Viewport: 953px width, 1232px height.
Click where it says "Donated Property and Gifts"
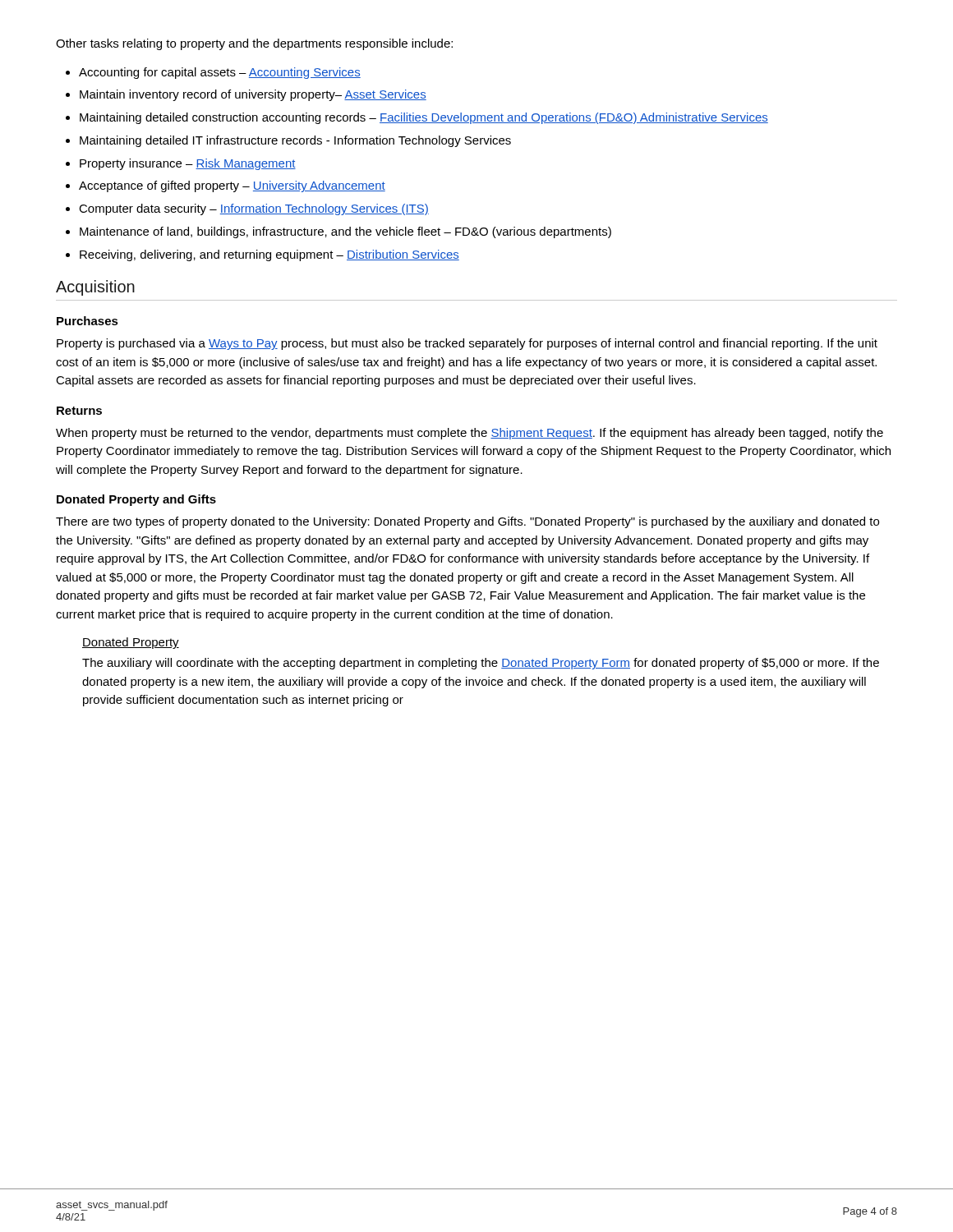point(136,499)
